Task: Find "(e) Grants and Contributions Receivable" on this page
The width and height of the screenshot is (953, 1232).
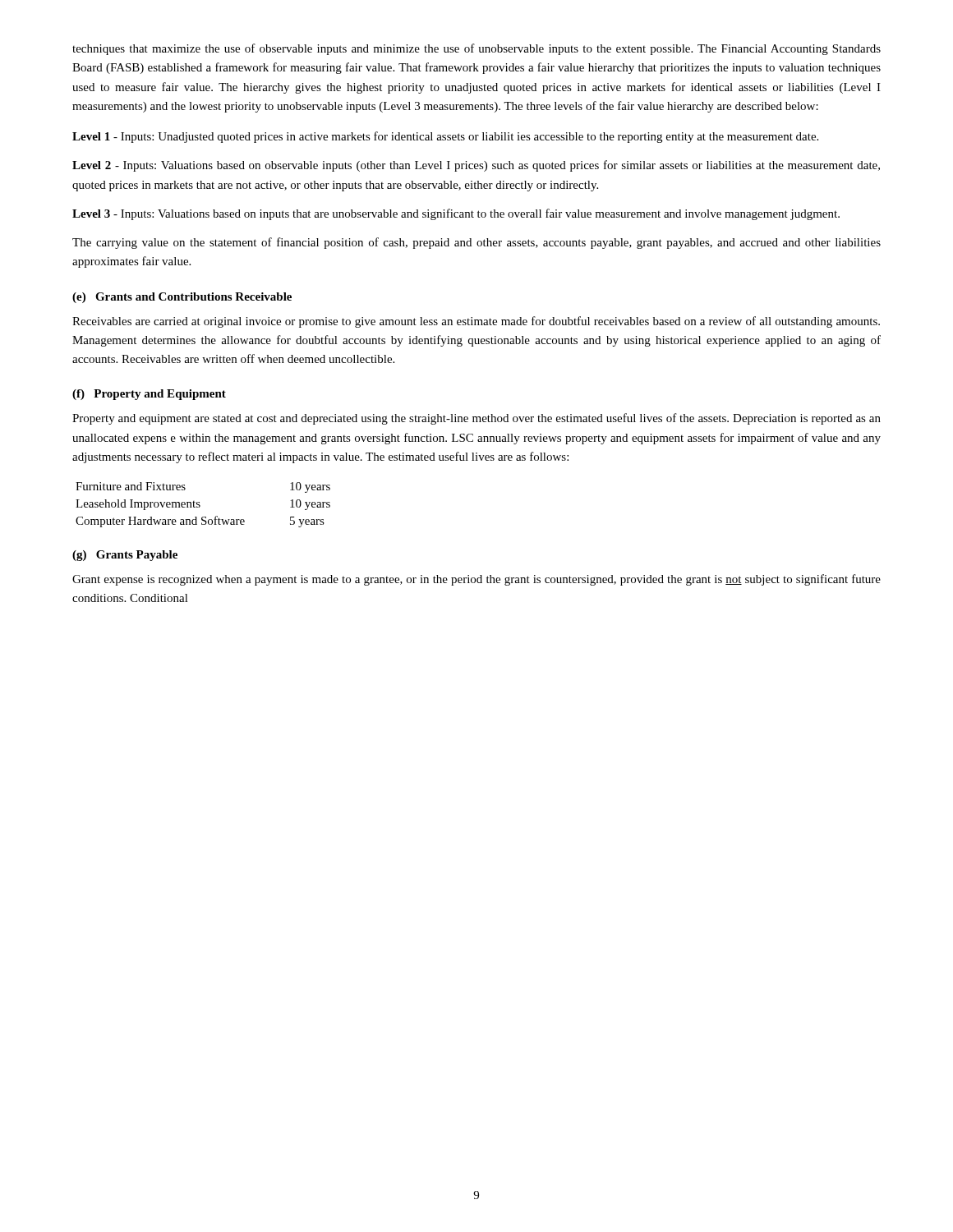Action: (x=182, y=296)
